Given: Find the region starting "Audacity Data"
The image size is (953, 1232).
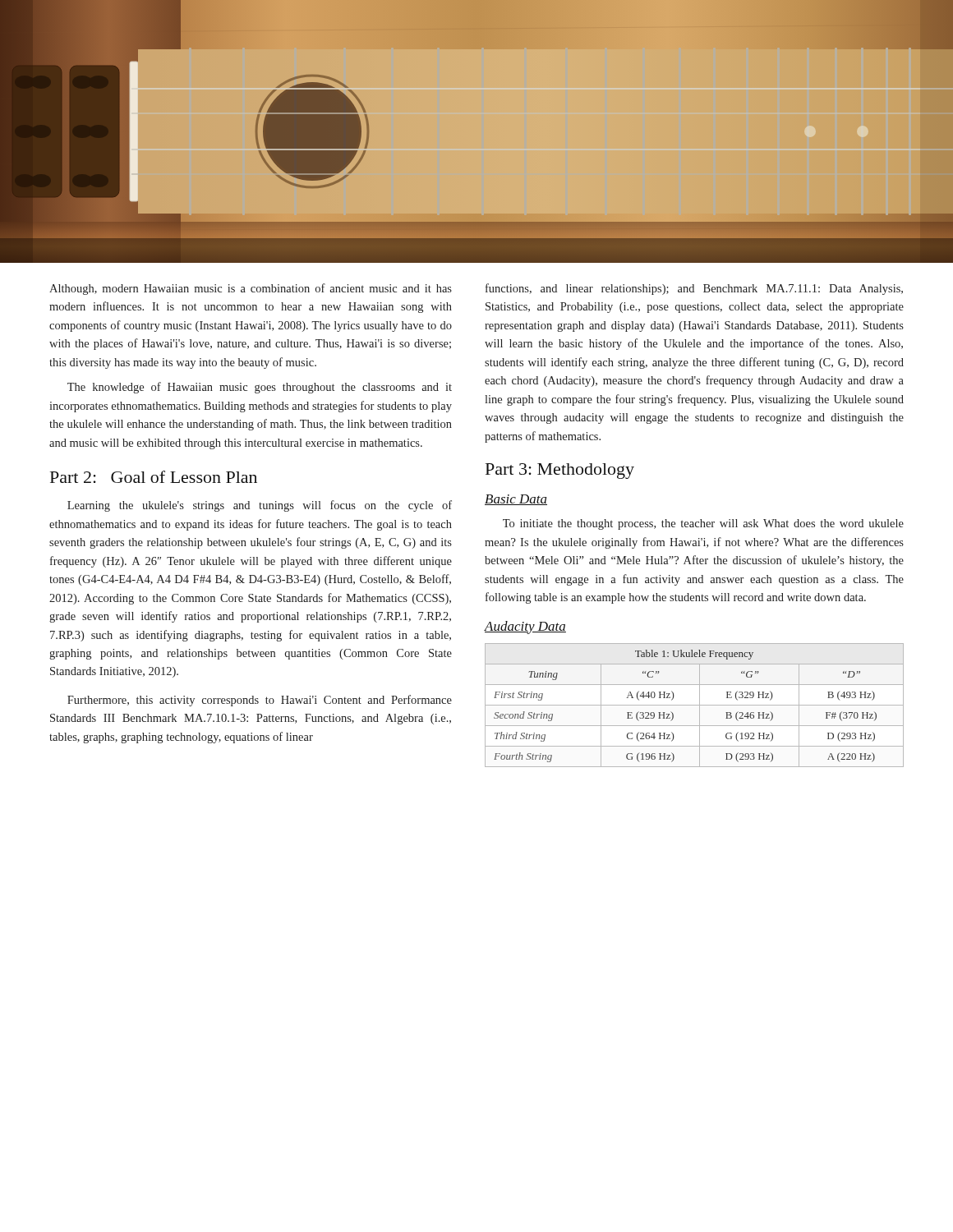Looking at the screenshot, I should (x=525, y=626).
